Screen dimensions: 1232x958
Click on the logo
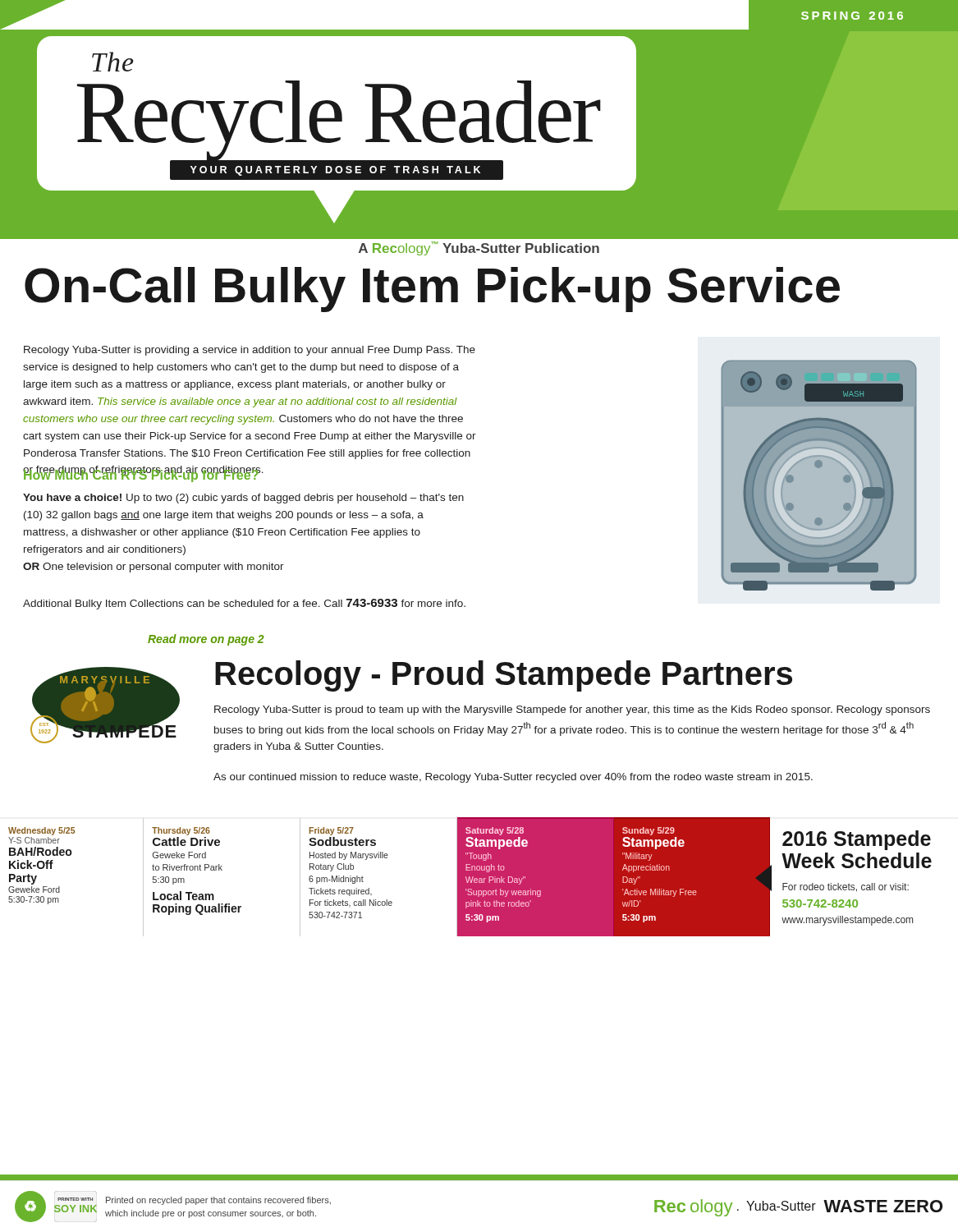click(106, 706)
